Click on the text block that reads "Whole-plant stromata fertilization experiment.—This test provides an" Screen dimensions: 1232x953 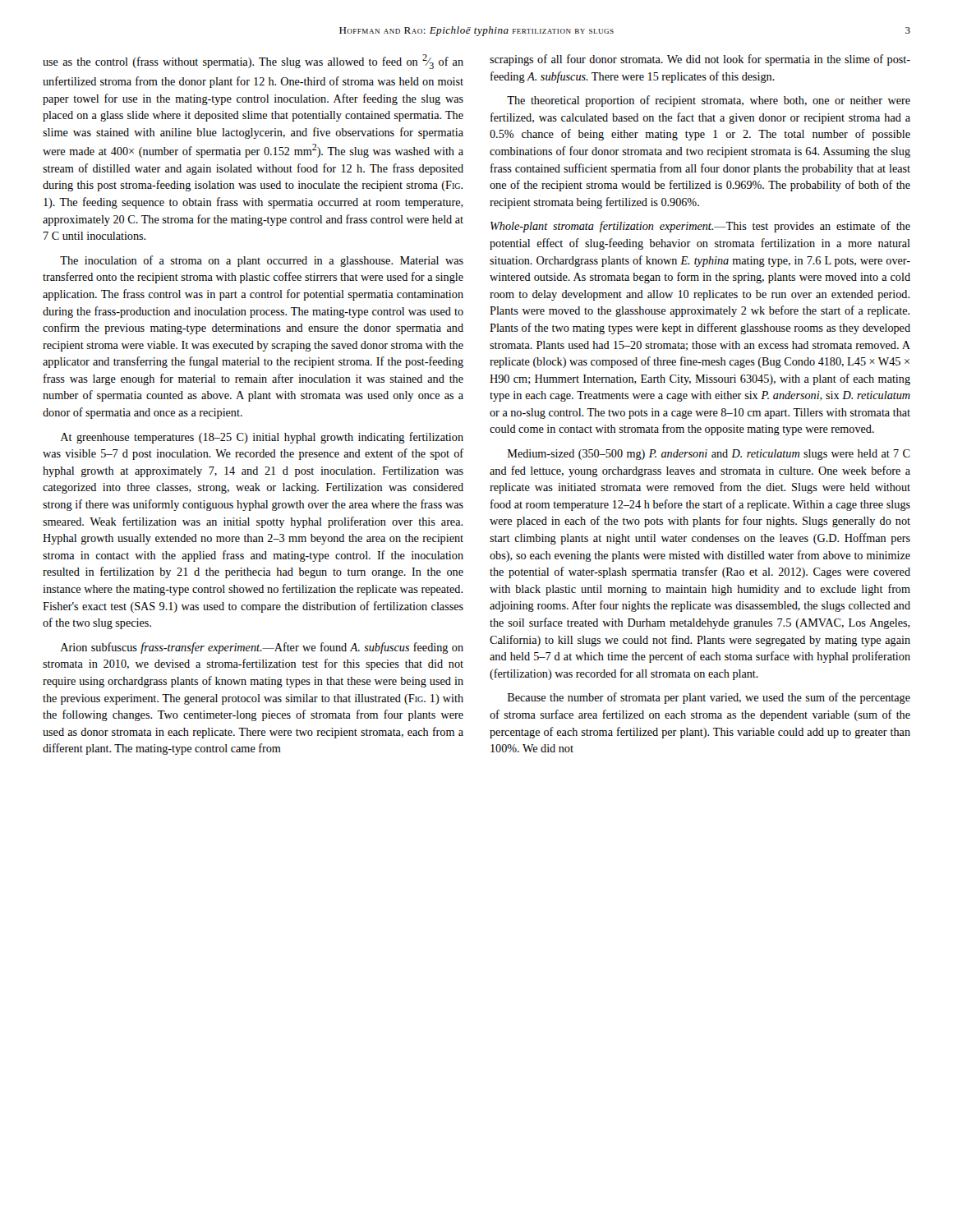pyautogui.click(x=700, y=328)
